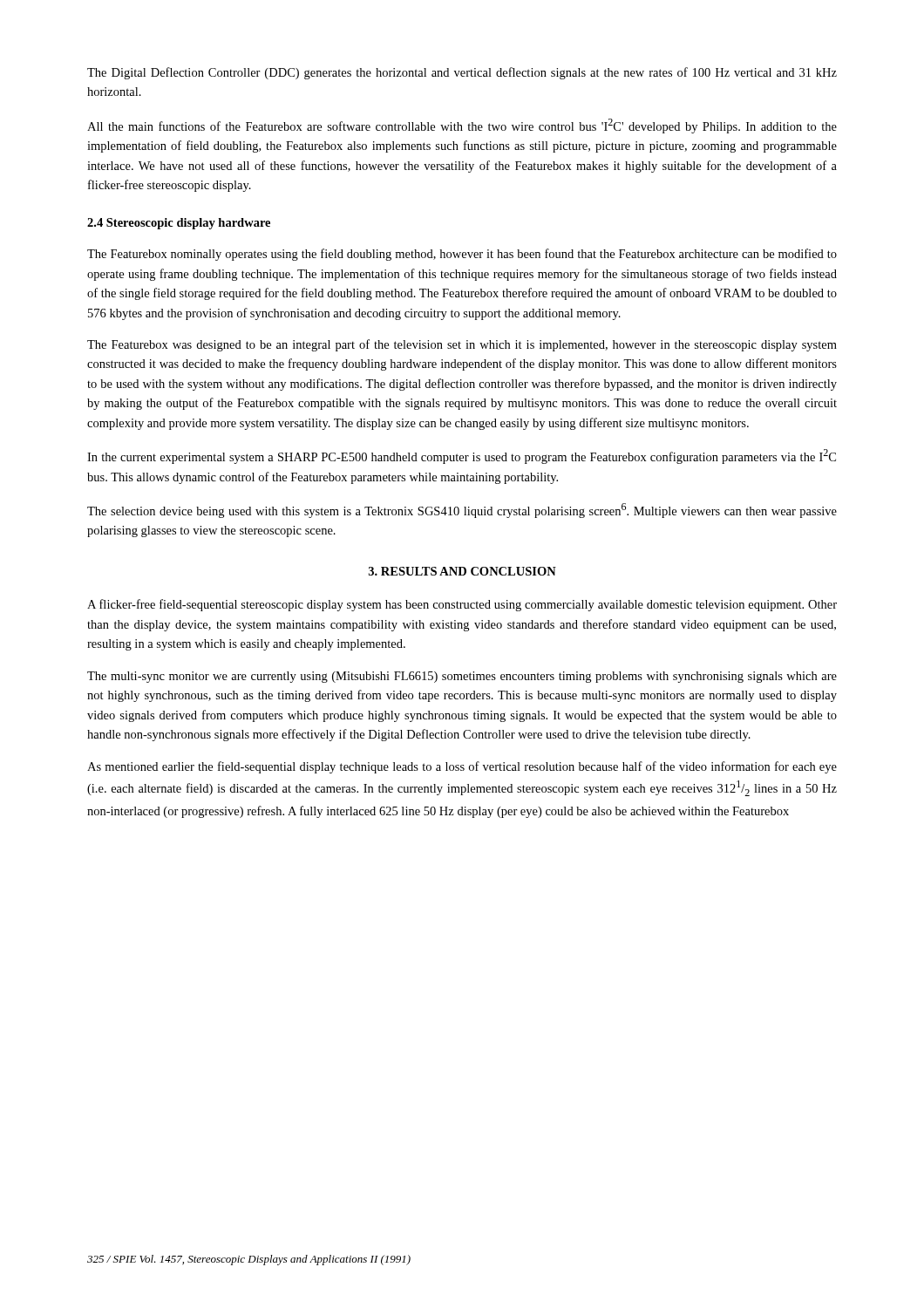Find the block starting "All the main functions of the Featurebox are"

[x=462, y=155]
